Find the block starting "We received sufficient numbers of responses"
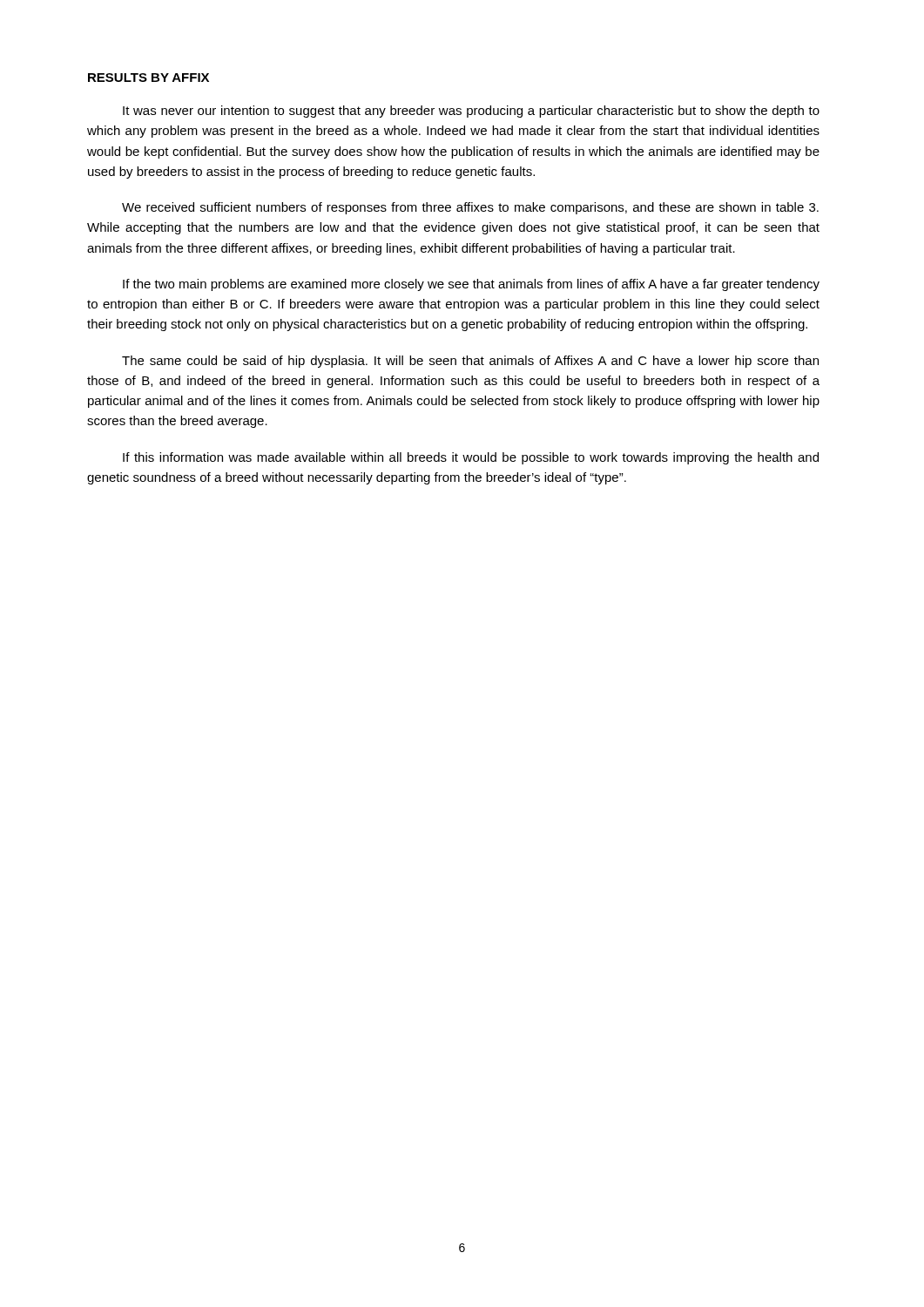This screenshot has width=924, height=1307. tap(453, 227)
